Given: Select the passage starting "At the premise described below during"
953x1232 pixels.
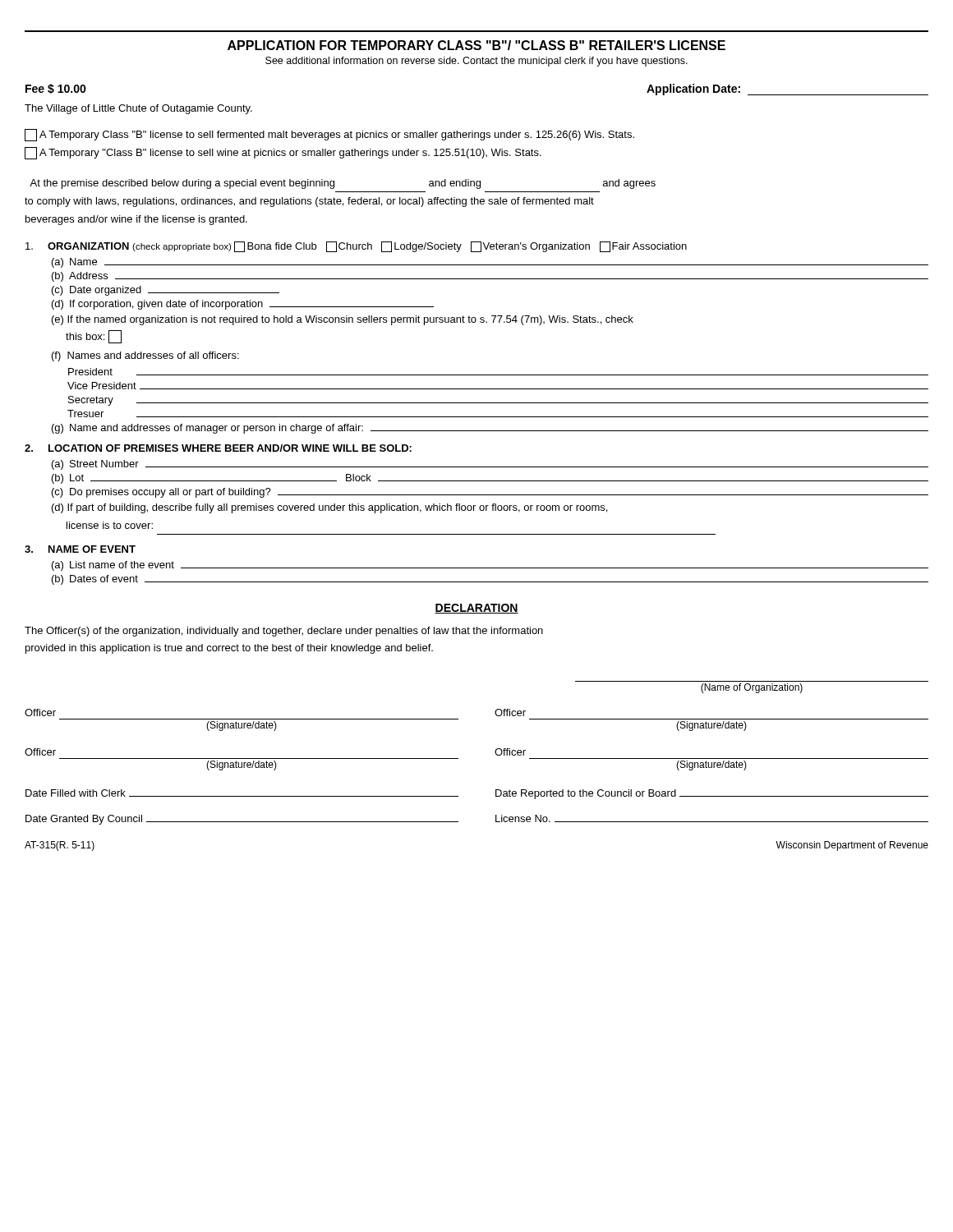Looking at the screenshot, I should [x=340, y=199].
